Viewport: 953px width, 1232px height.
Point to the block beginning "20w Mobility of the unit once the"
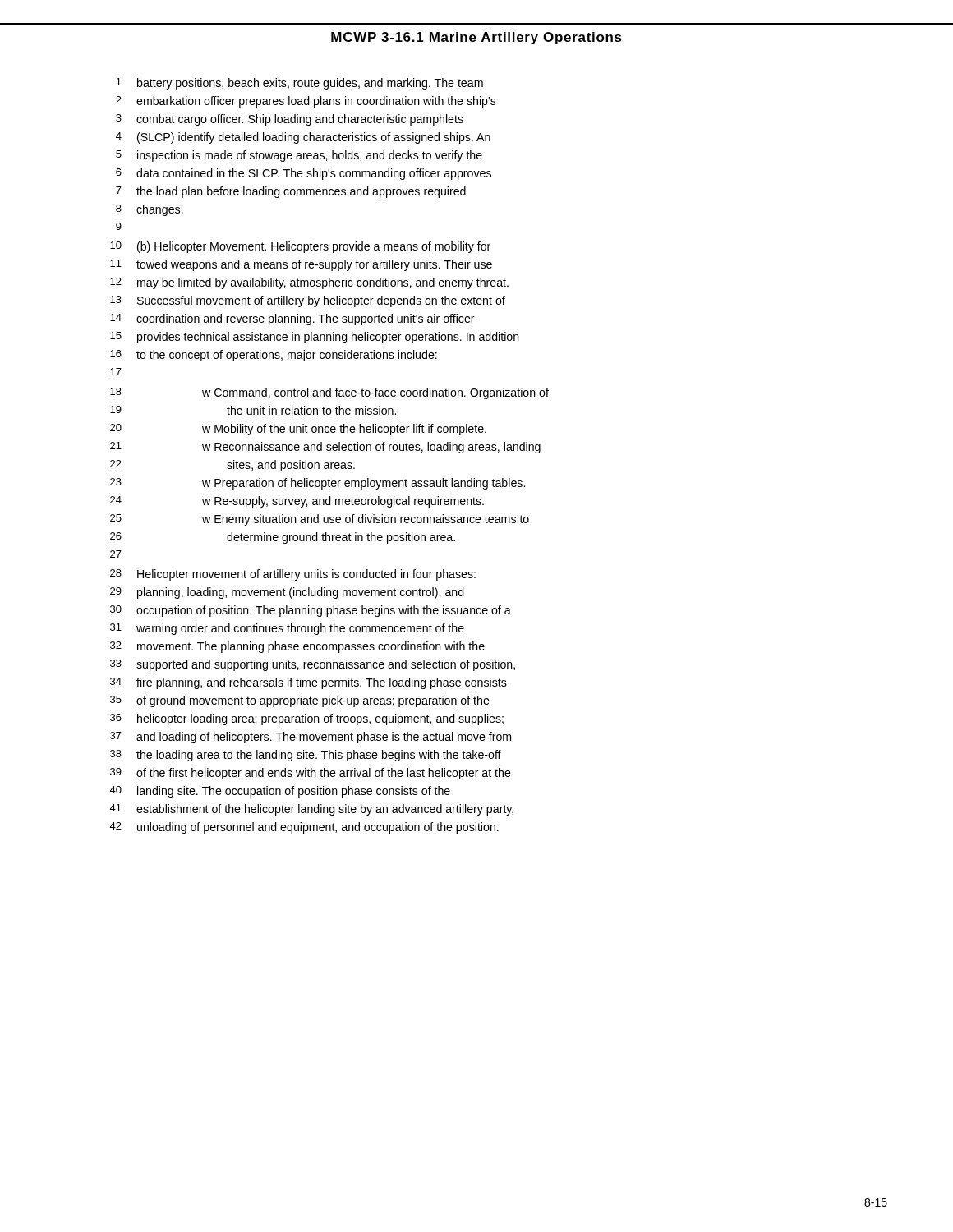pos(485,428)
